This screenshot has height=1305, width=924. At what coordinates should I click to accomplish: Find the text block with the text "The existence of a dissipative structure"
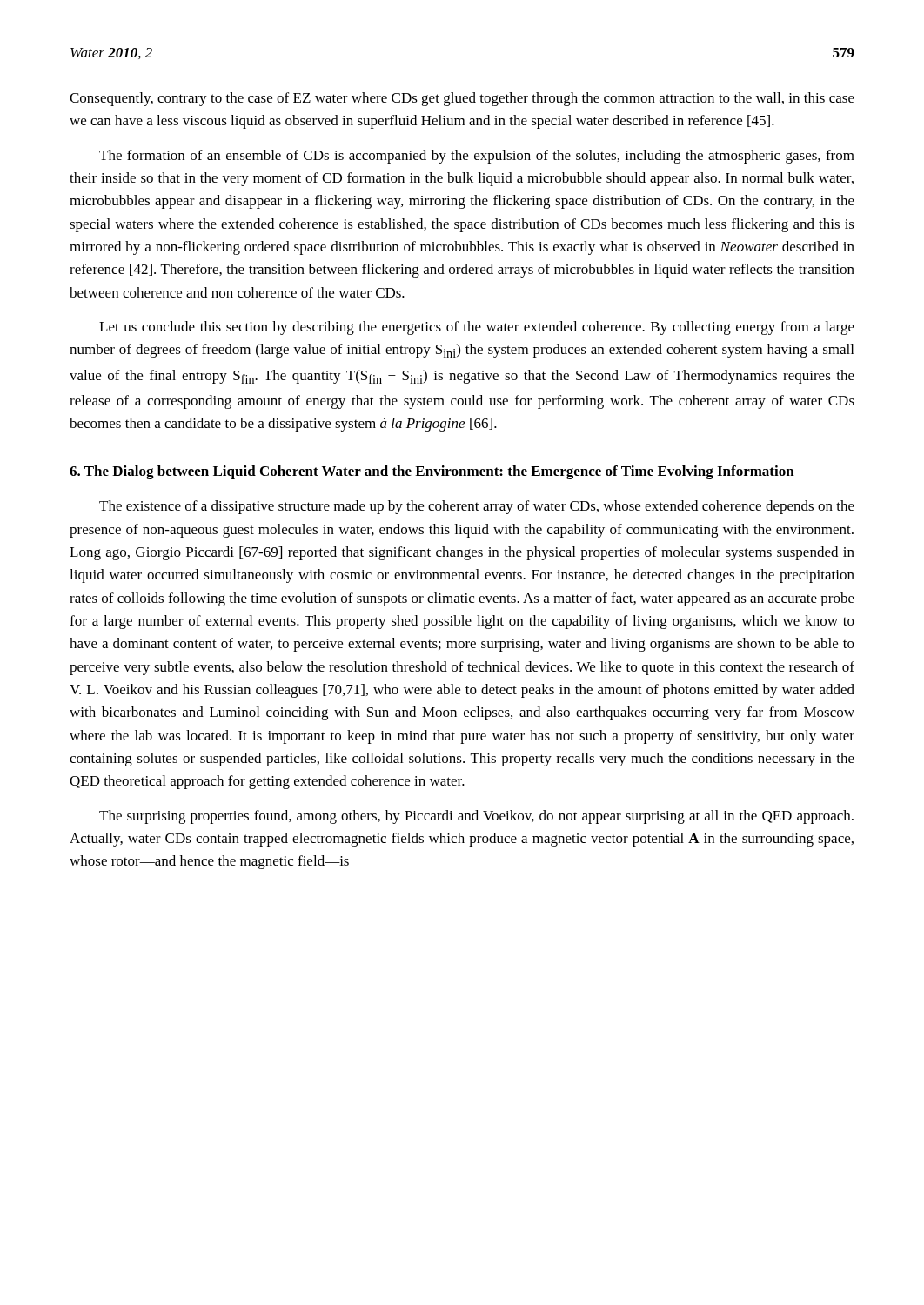(x=462, y=644)
